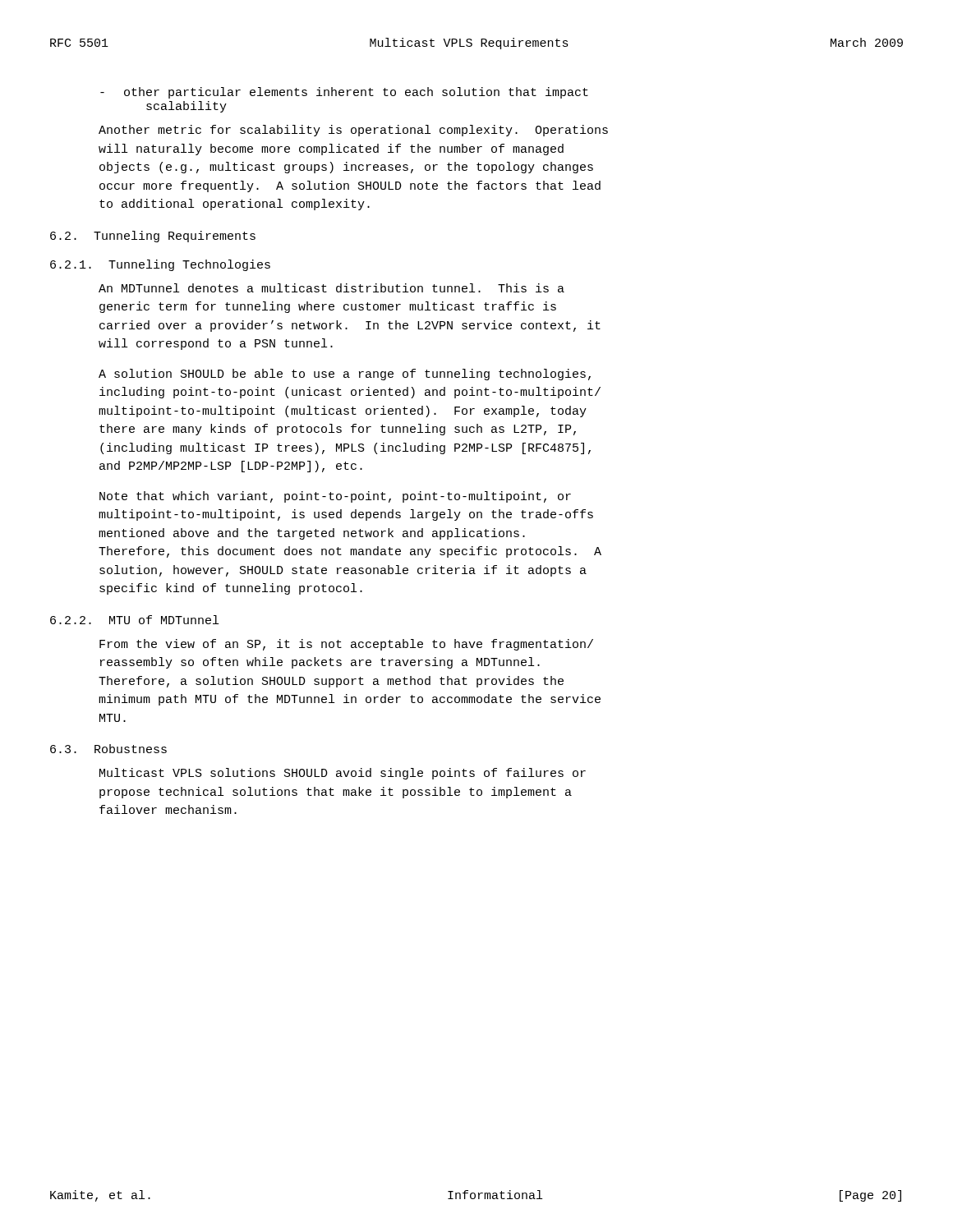Click on the text block starting "A solution SHOULD be able to use"
Viewport: 953px width, 1232px height.
(350, 421)
